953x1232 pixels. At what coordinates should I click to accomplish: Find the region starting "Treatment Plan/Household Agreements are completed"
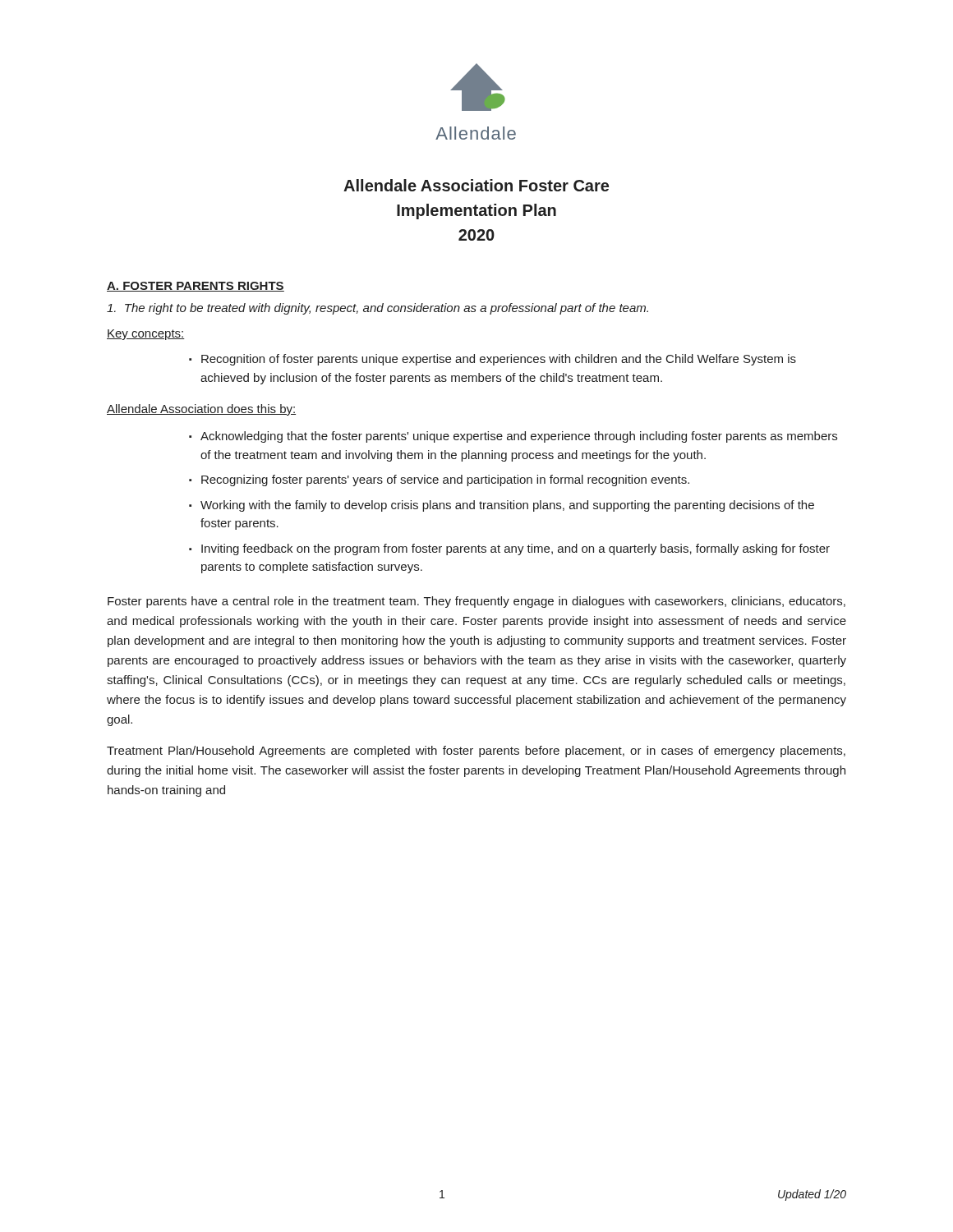(476, 770)
